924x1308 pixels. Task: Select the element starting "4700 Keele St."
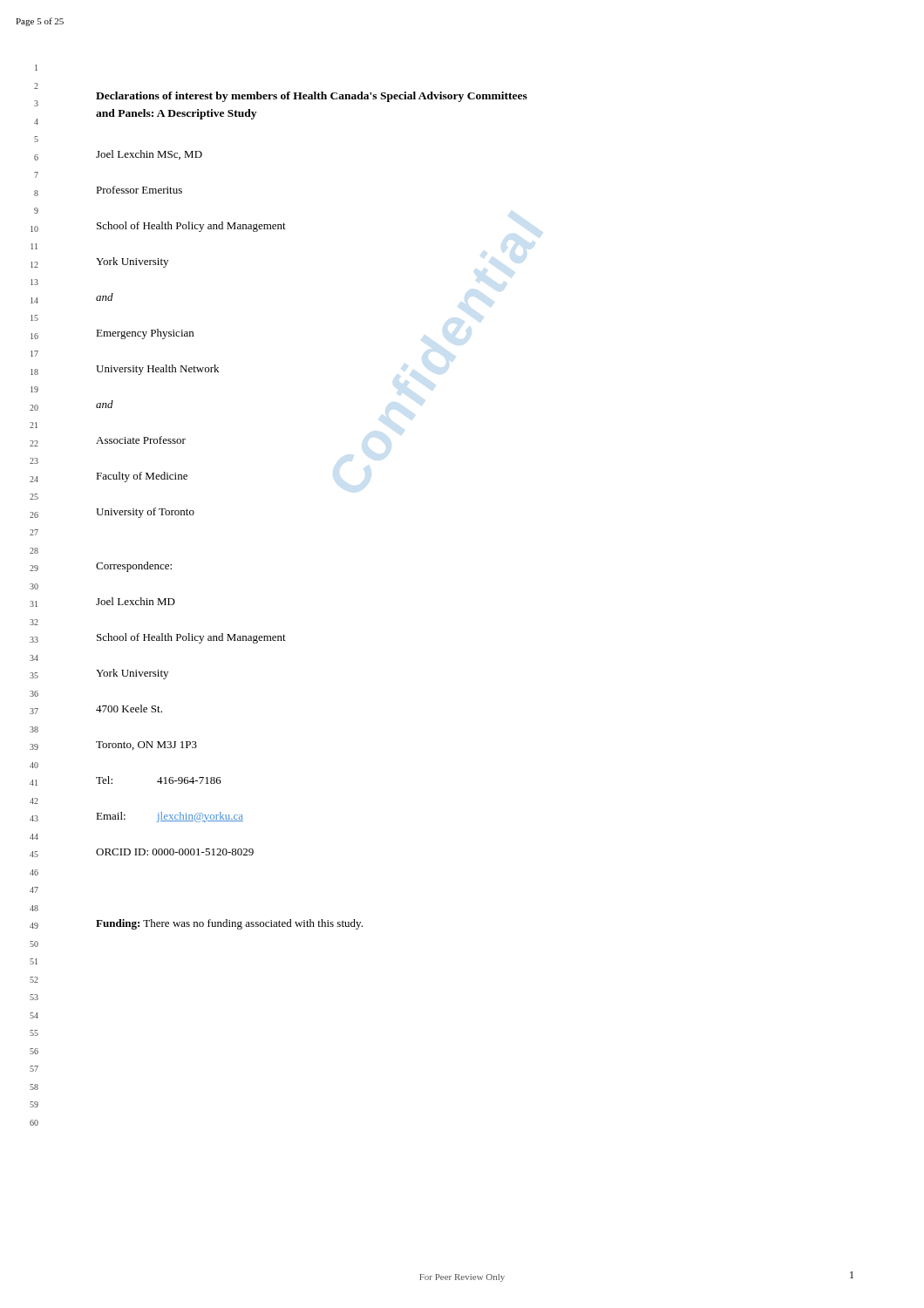[x=129, y=708]
